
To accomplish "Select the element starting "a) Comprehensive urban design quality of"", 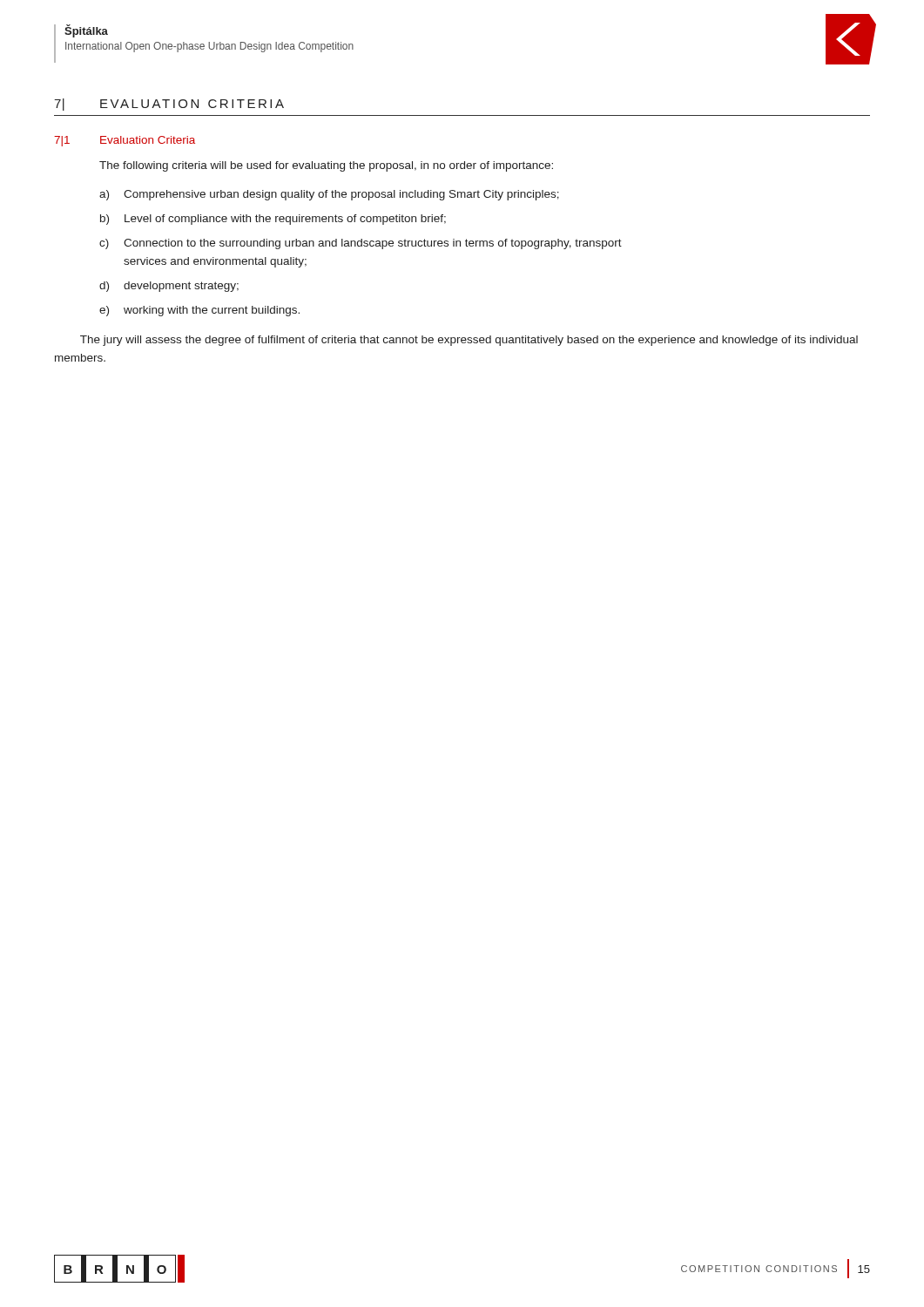I will (x=329, y=195).
